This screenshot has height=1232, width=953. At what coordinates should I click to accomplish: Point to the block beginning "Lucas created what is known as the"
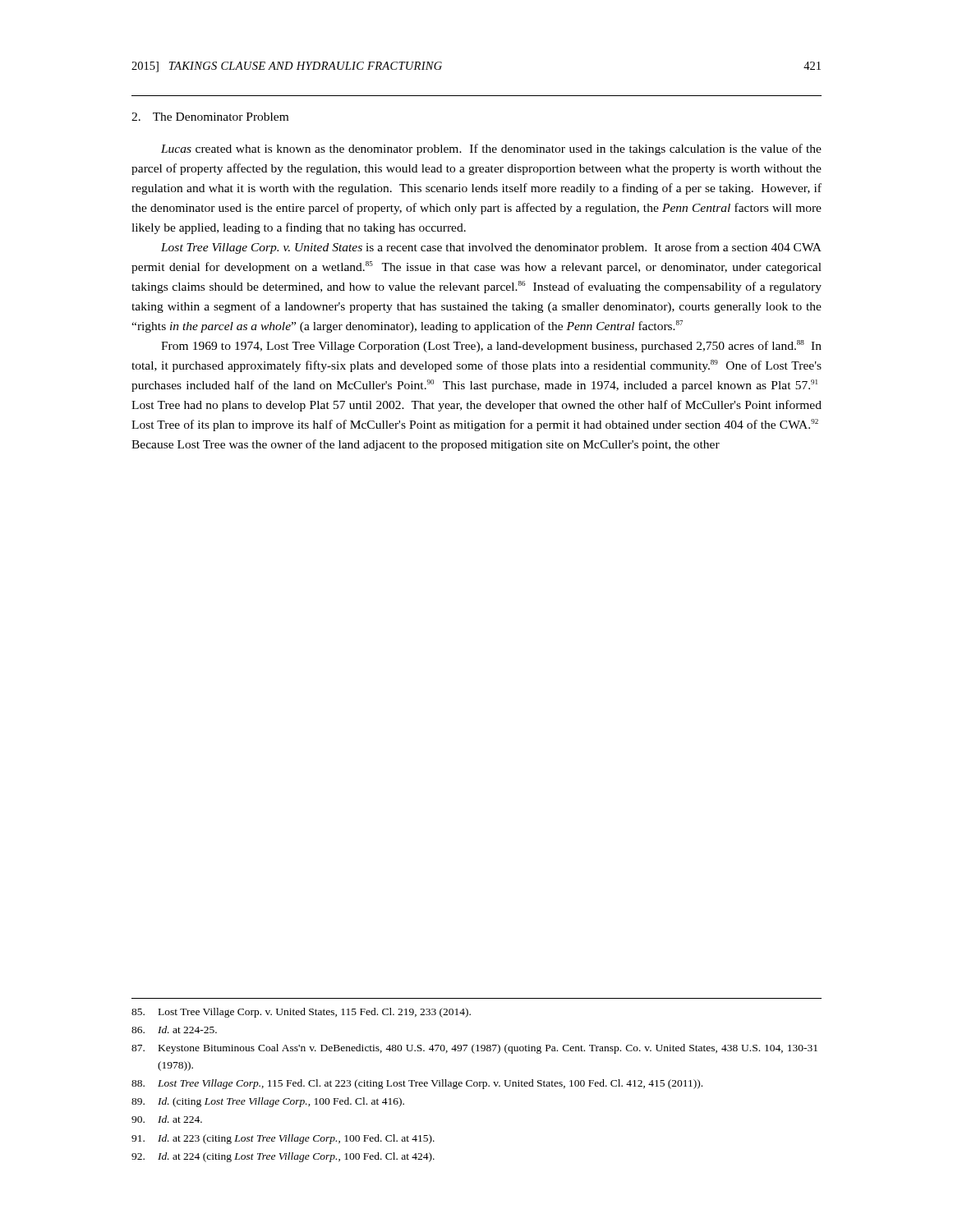(x=476, y=188)
